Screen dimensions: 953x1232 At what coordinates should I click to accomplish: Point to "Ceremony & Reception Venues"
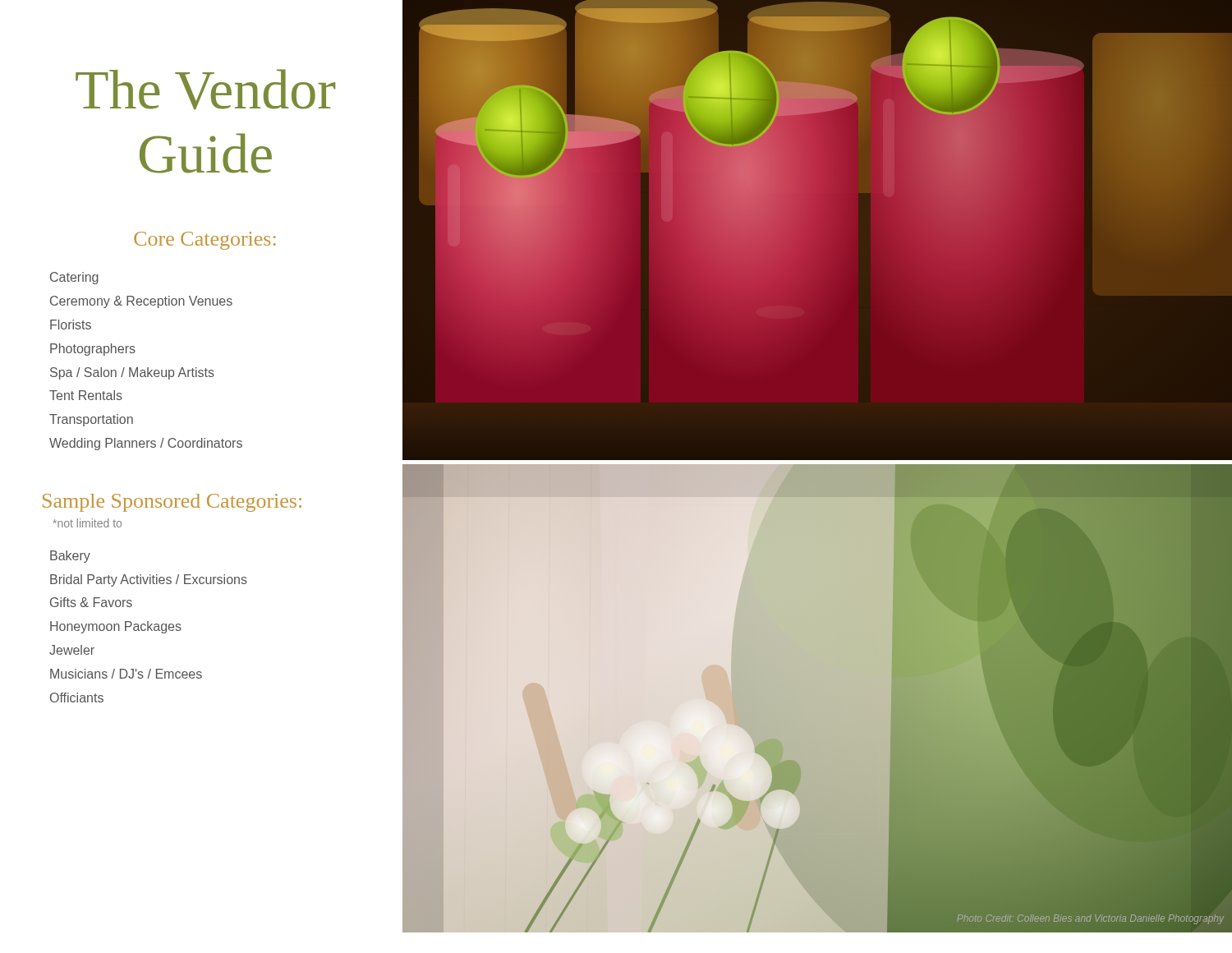[x=141, y=301]
